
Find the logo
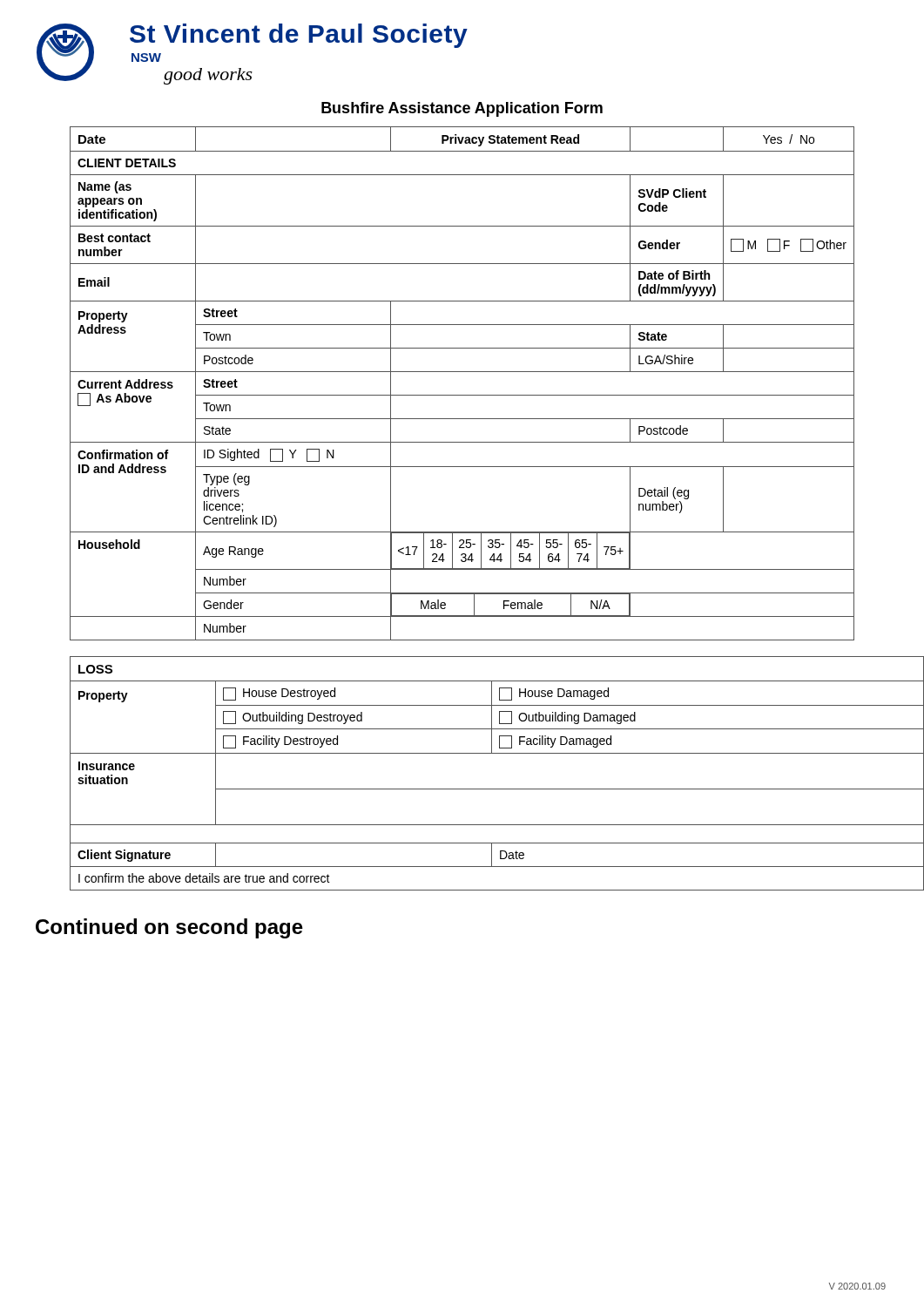[462, 45]
